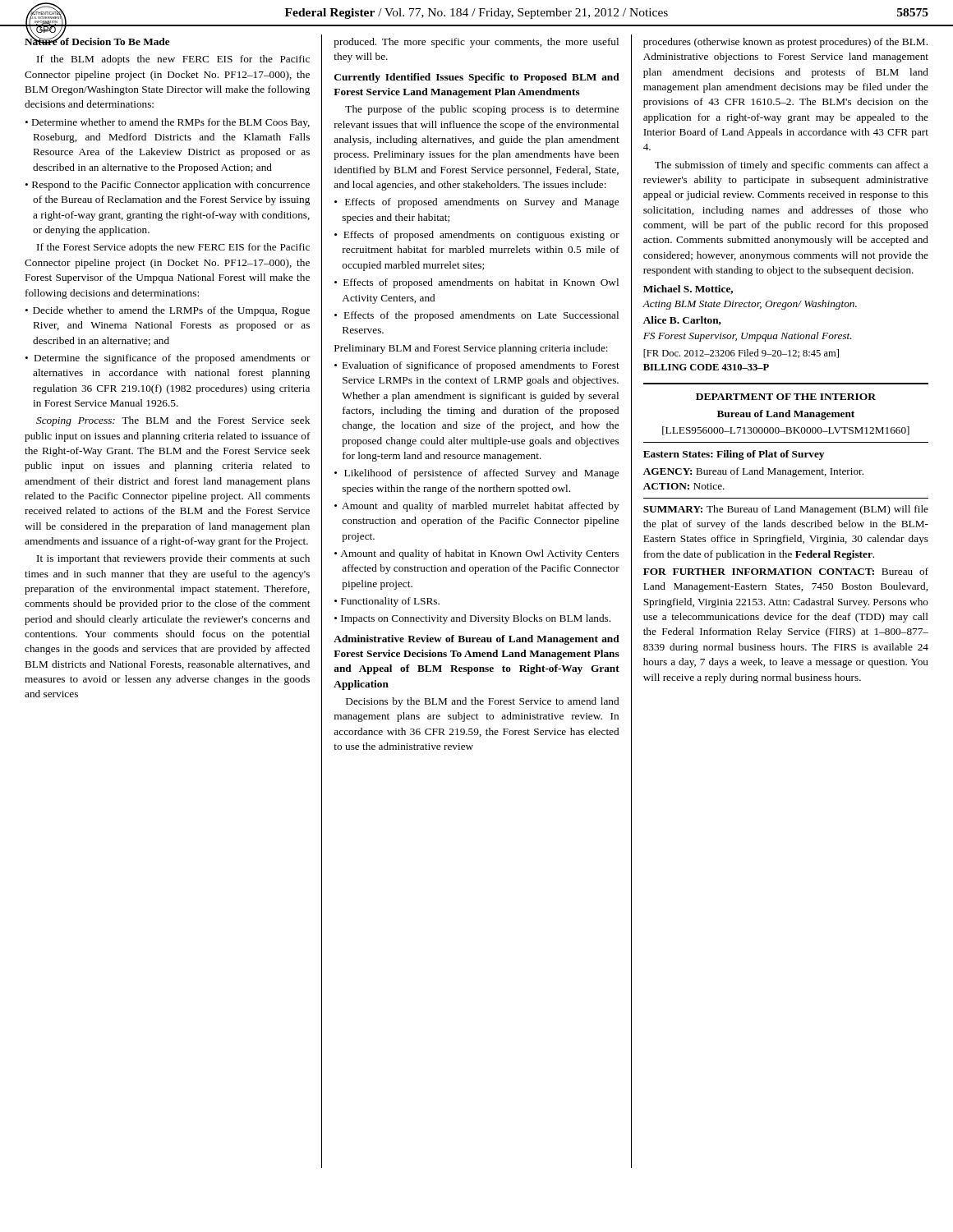Viewport: 953px width, 1232px height.
Task: Find the element starting "Alice B. Carlton, FS Forest Supervisor, Umpqua"
Action: coord(748,328)
